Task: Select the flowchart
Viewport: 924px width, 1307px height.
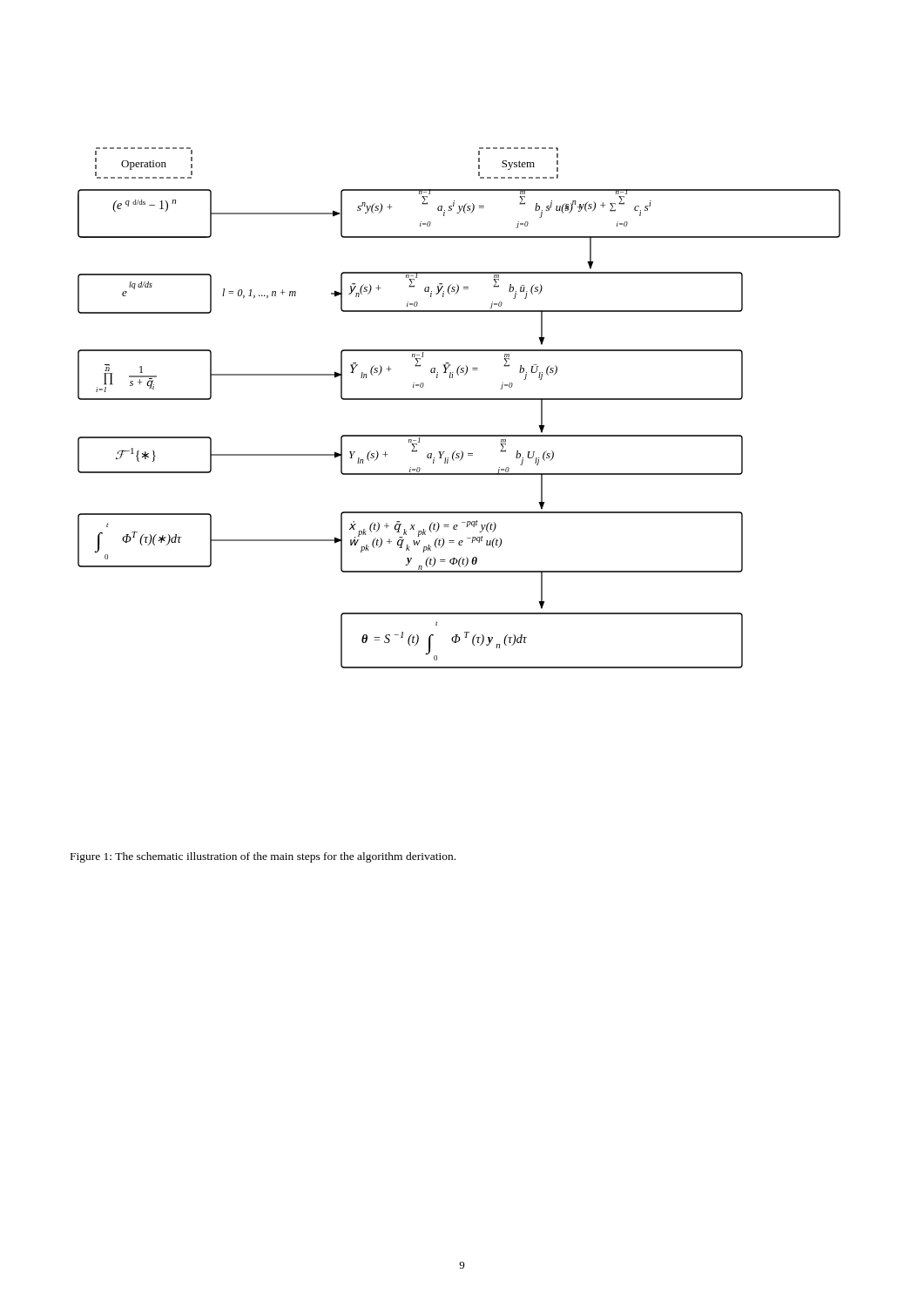Action: click(462, 490)
